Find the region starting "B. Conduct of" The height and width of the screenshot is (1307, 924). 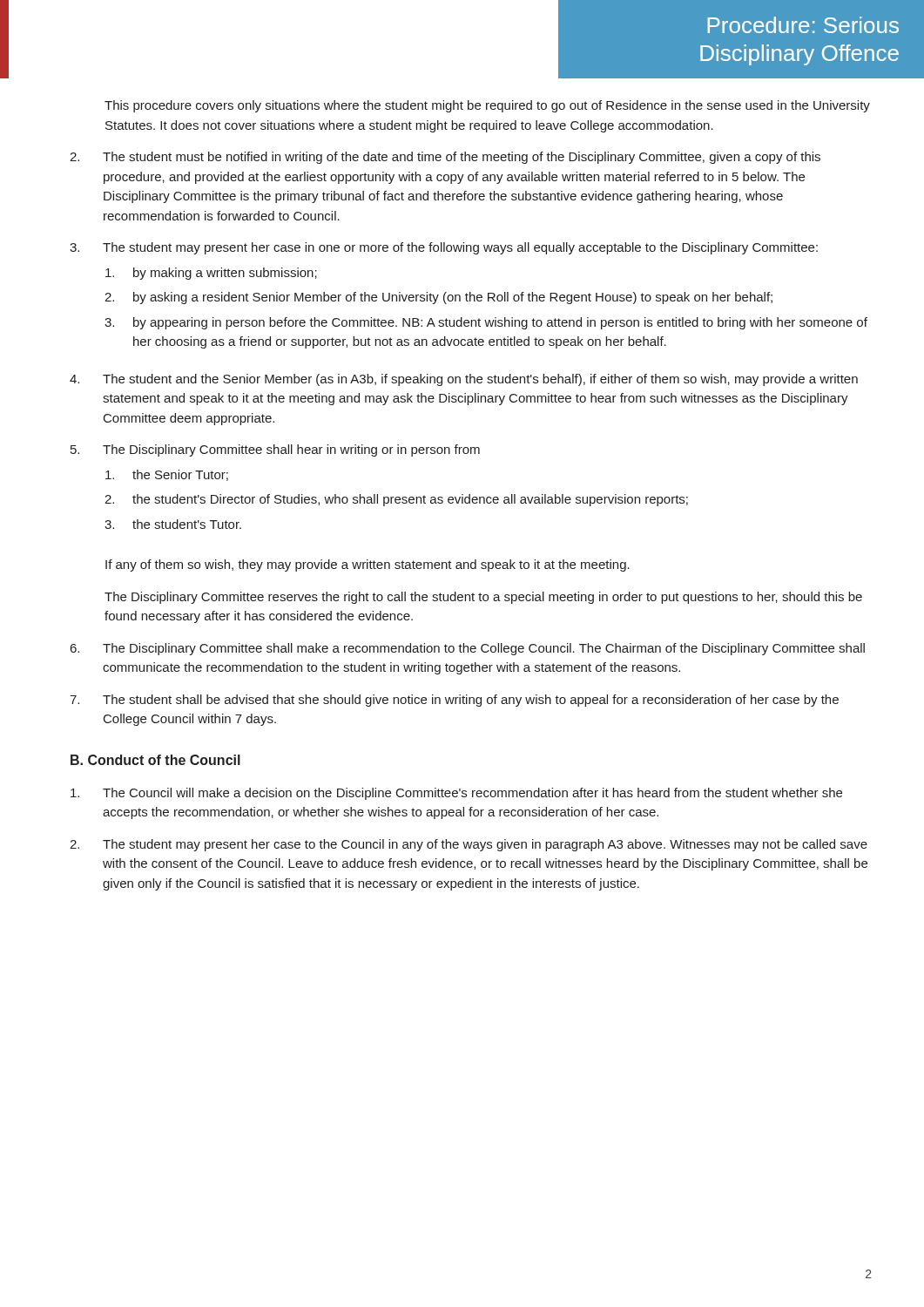[x=155, y=760]
